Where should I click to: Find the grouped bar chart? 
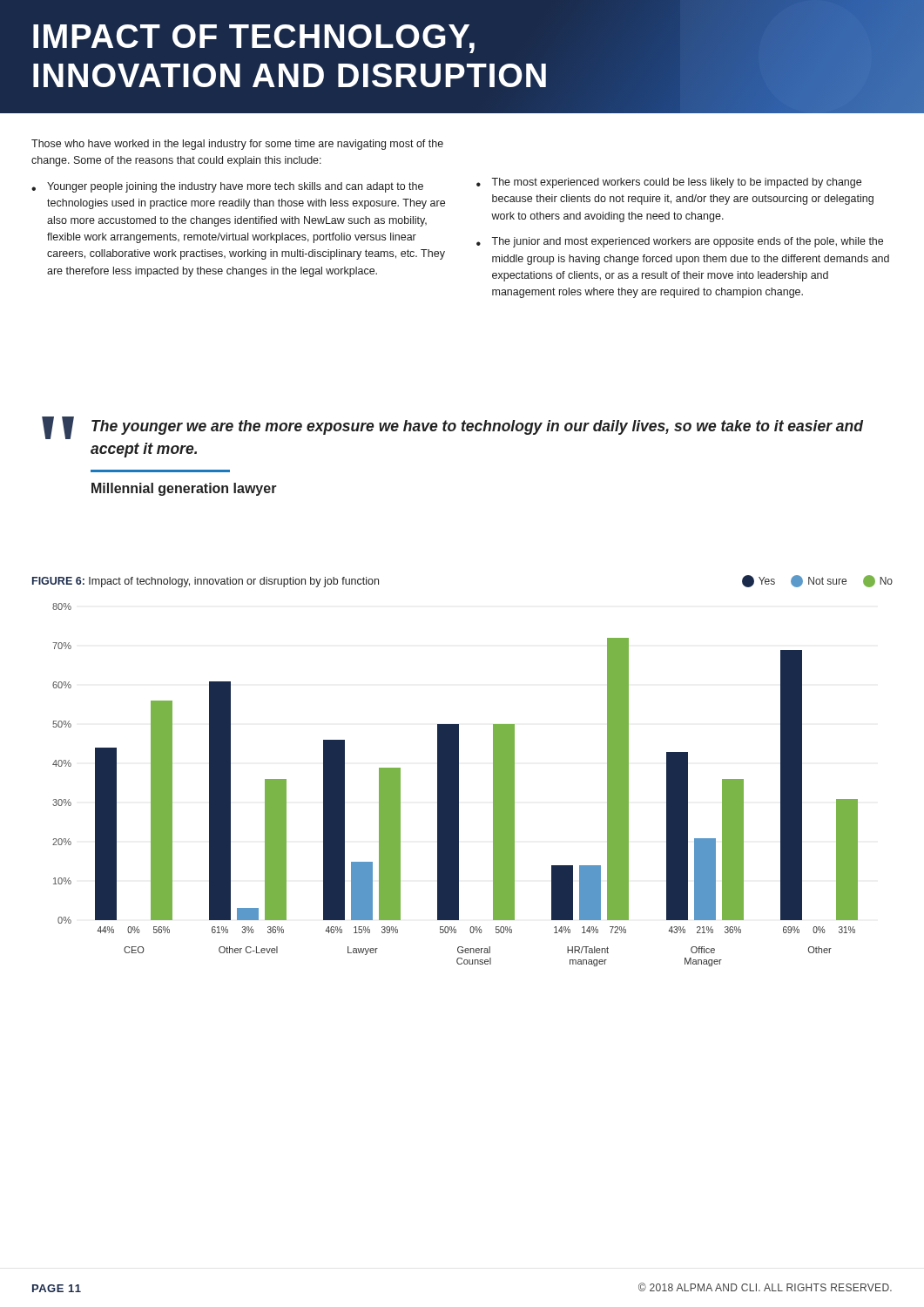pyautogui.click(x=462, y=802)
